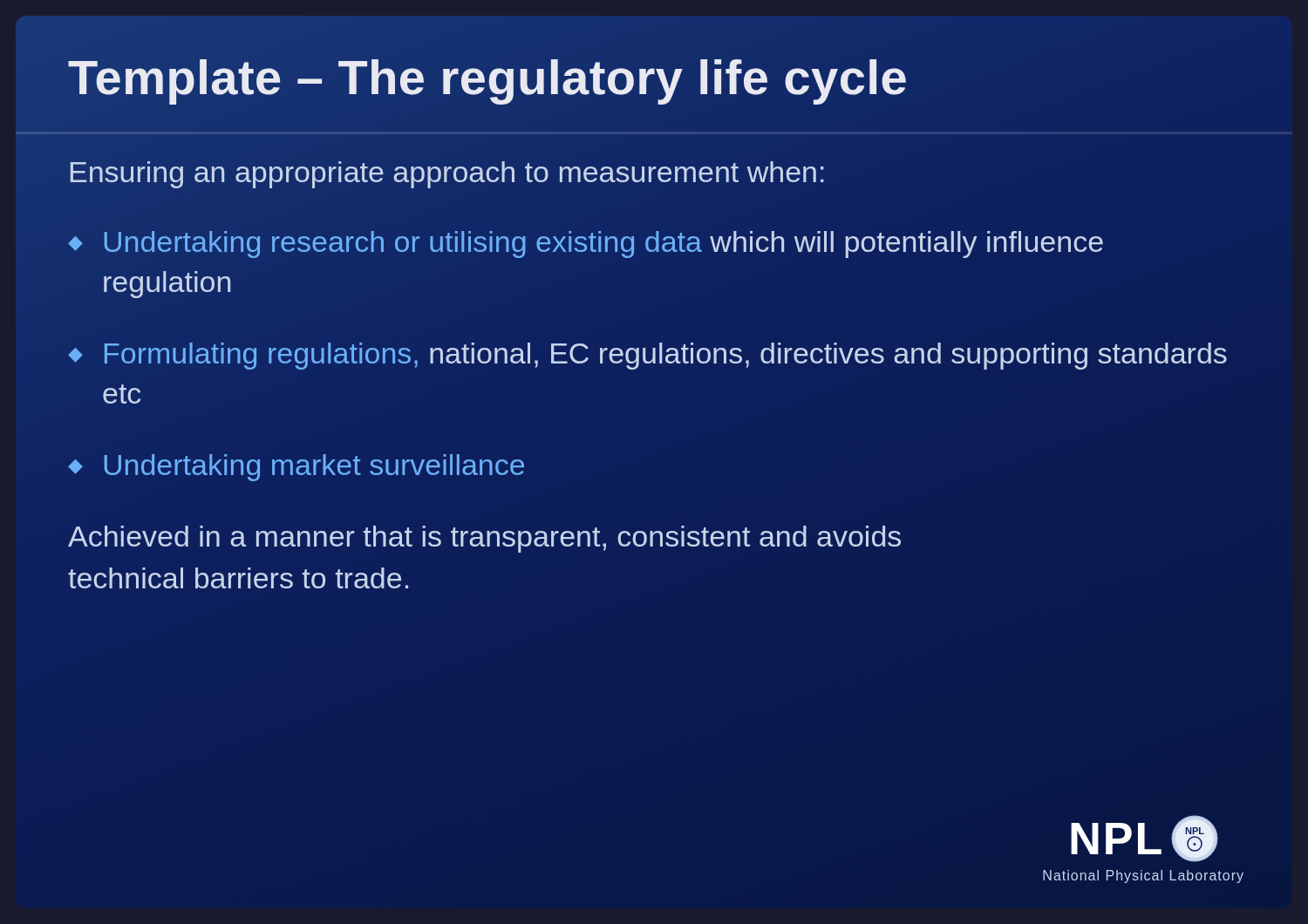This screenshot has height=924, width=1308.
Task: Locate the block starting "◆ Undertaking research or utilising existing data which"
Action: coord(654,262)
